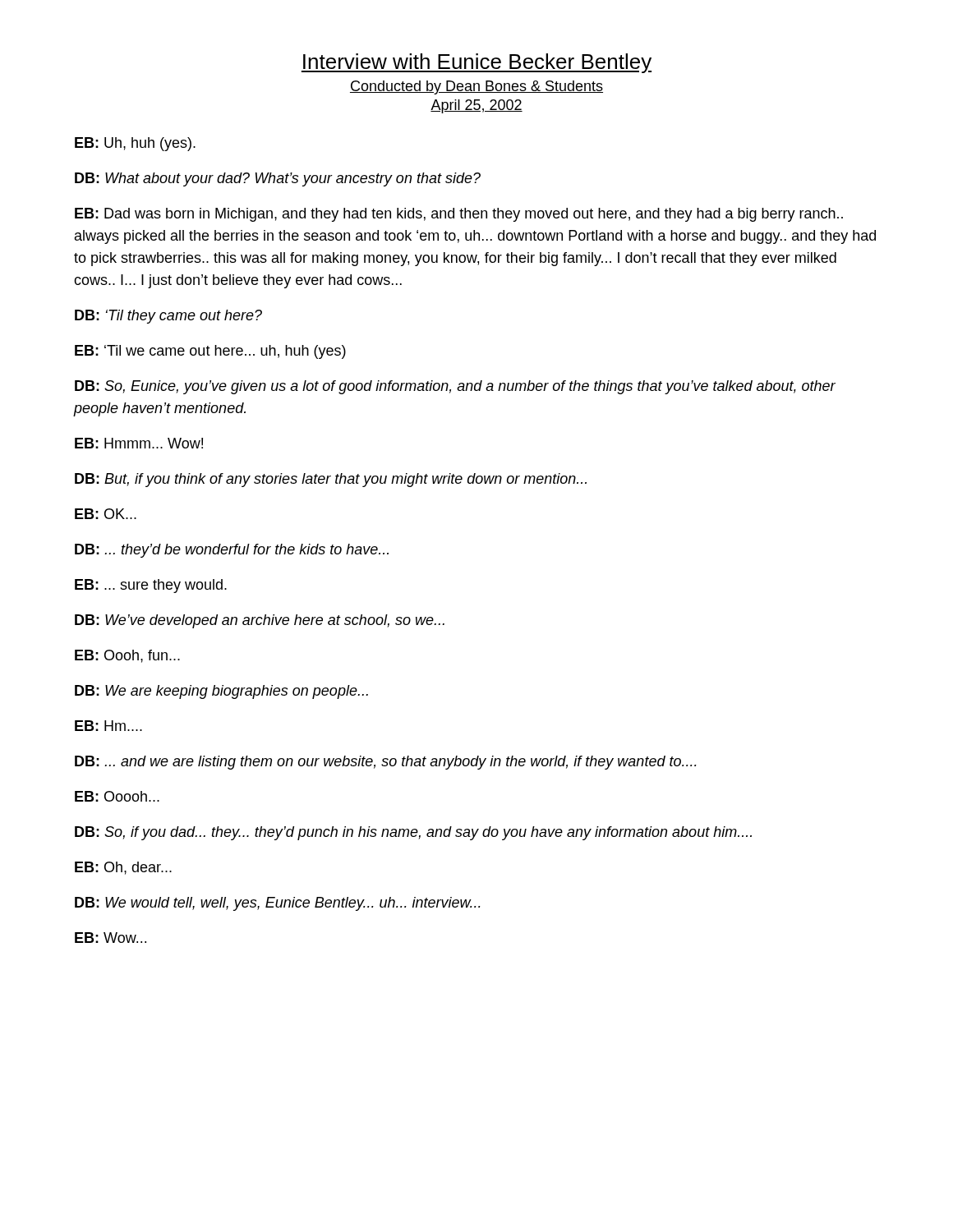
Task: Click the passage that begins "DB: We are keeping biographies"
Action: pos(222,691)
